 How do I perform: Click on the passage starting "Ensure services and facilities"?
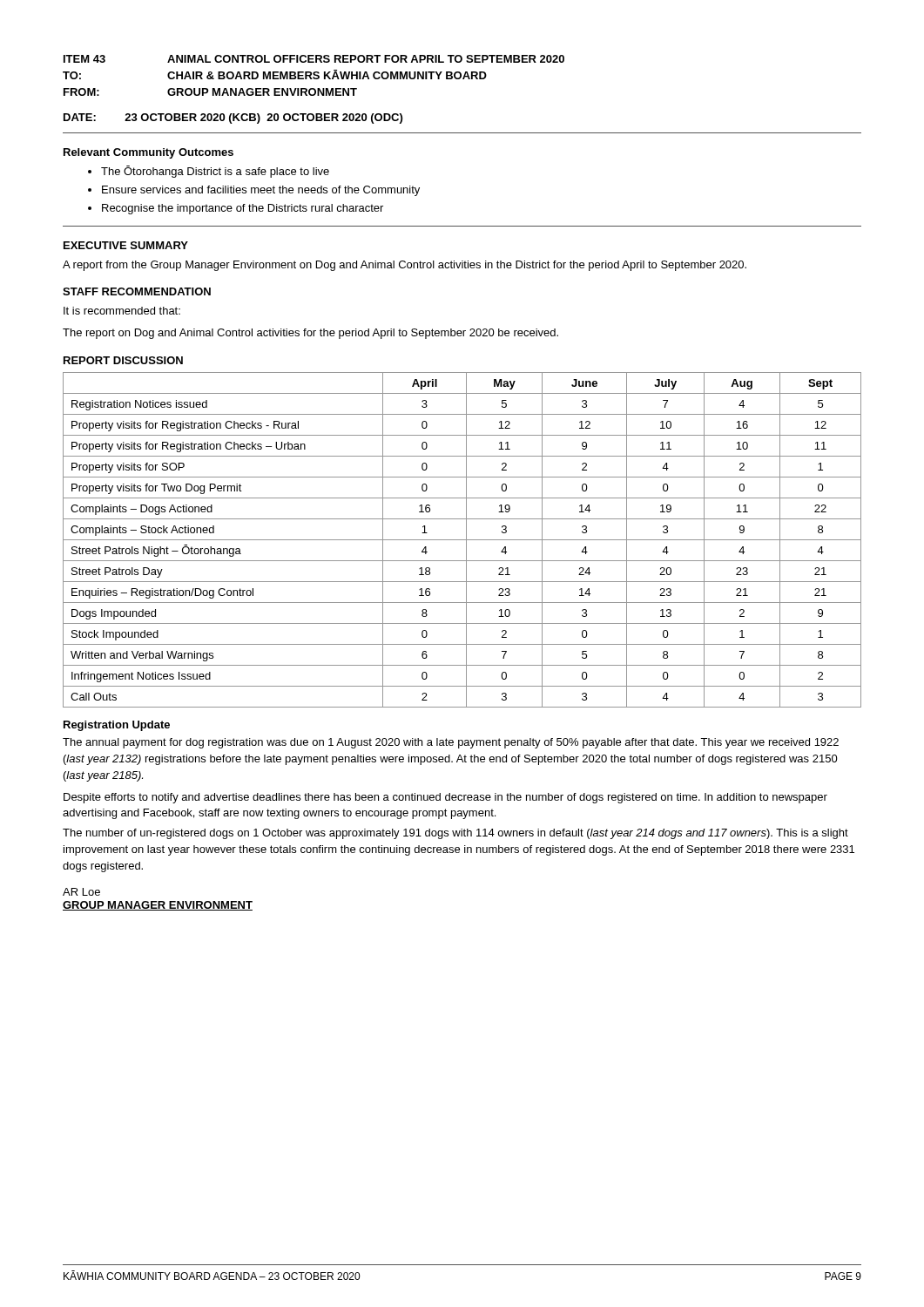254,191
